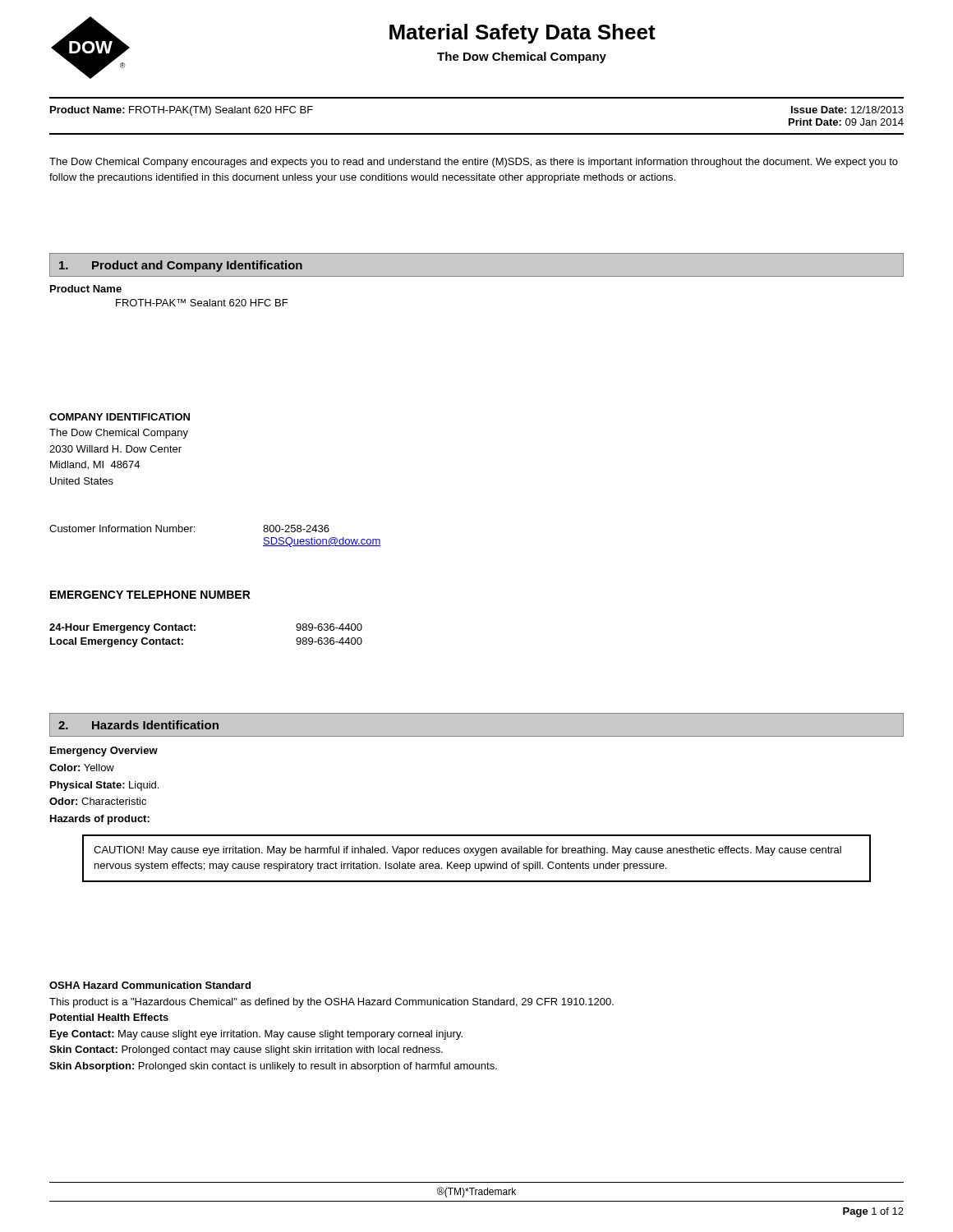953x1232 pixels.
Task: Navigate to the region starting "Emergency Overview Color: Yellow Physical State: Liquid."
Action: pos(104,752)
